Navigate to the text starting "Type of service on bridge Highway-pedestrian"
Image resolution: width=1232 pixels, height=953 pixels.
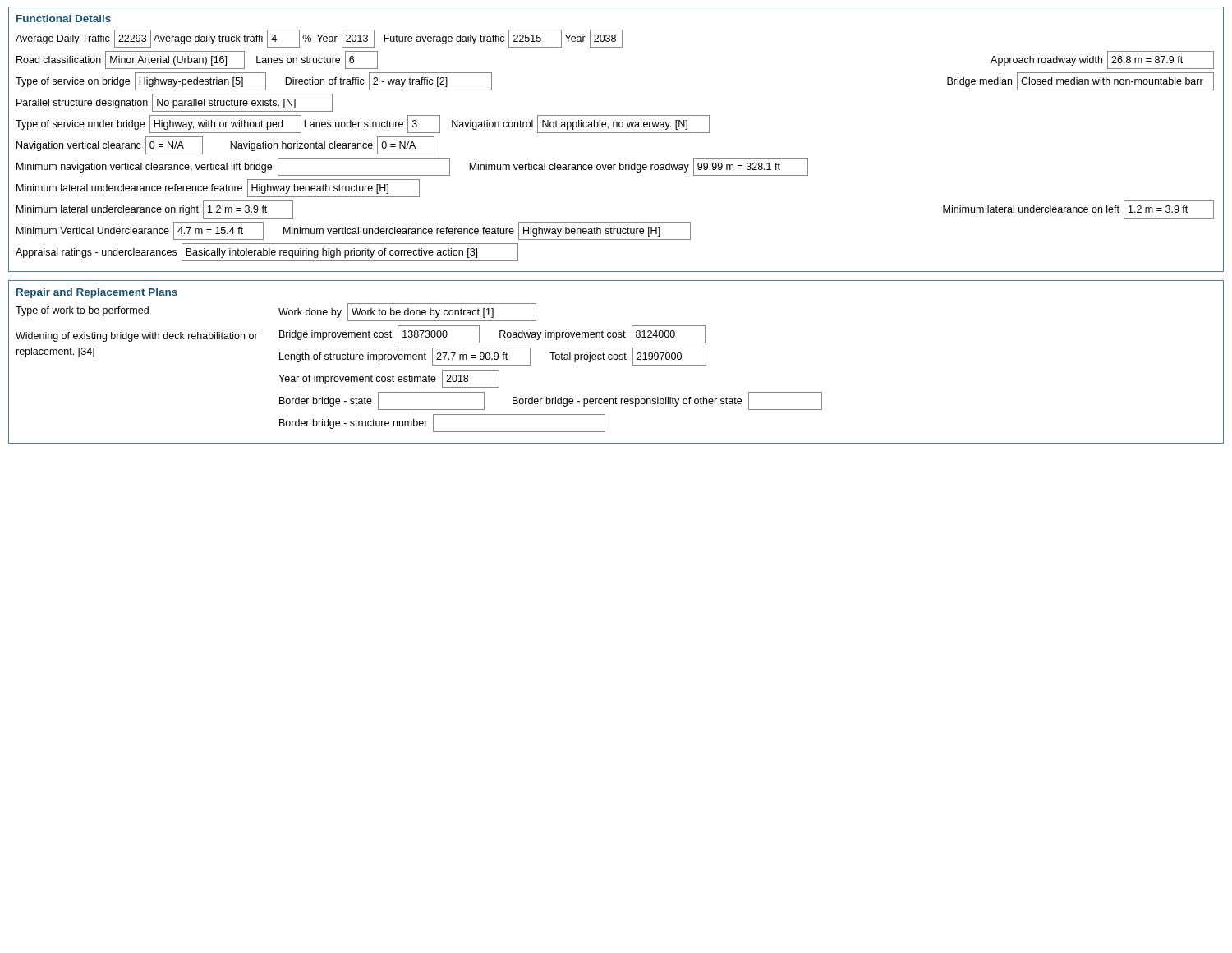coord(120,81)
